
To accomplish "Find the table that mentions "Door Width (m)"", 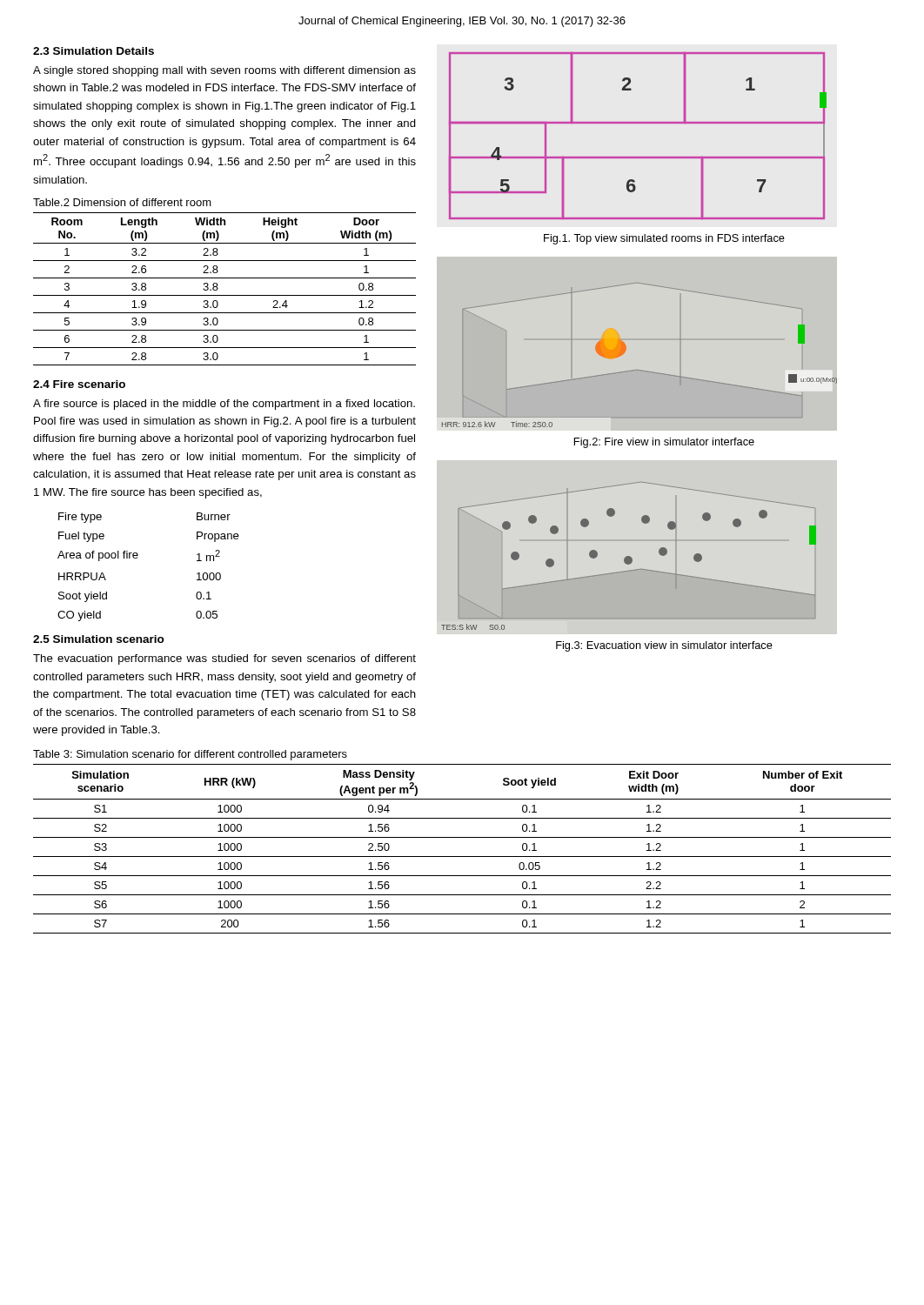I will click(x=224, y=288).
